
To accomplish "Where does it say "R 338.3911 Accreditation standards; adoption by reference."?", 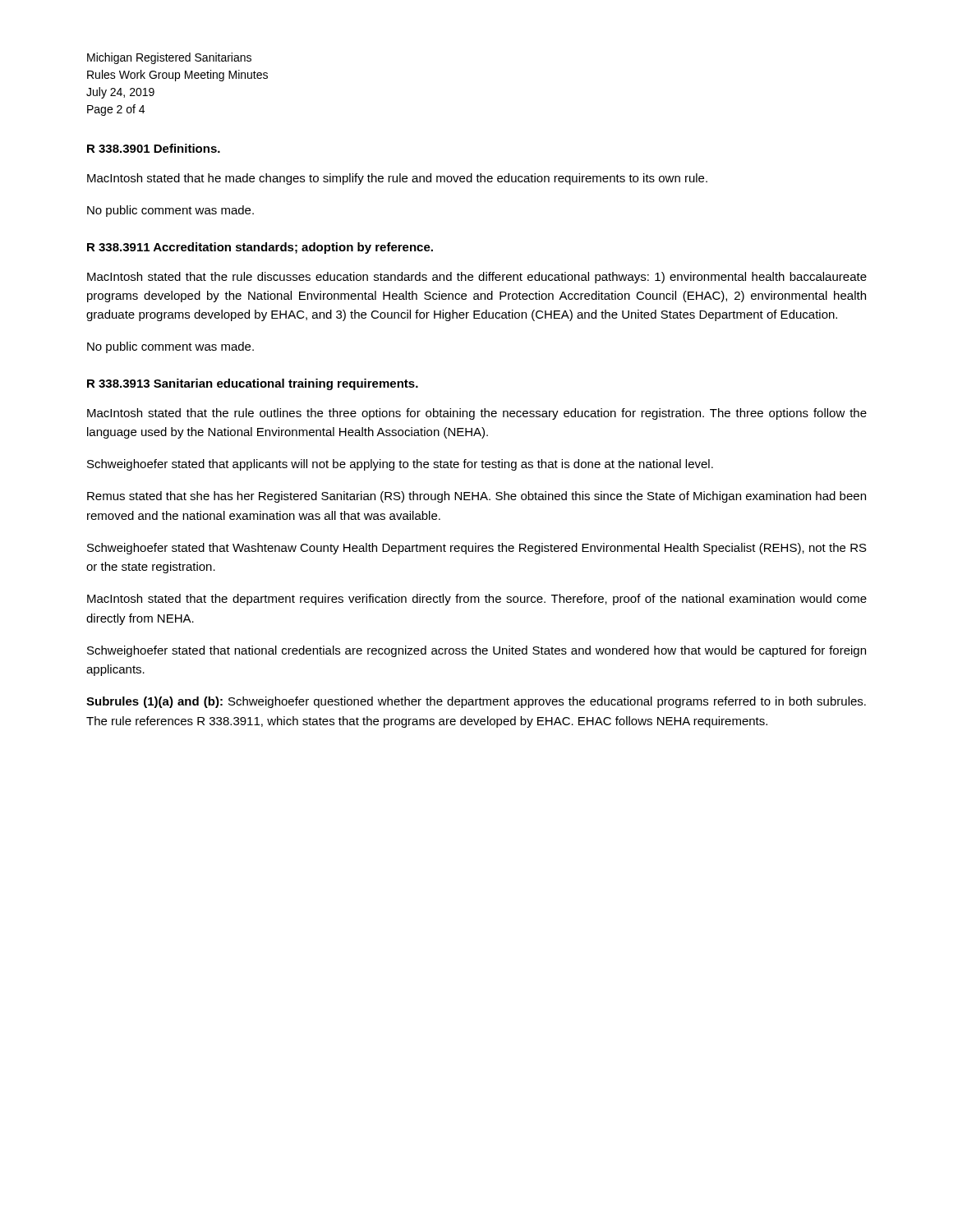I will [260, 246].
